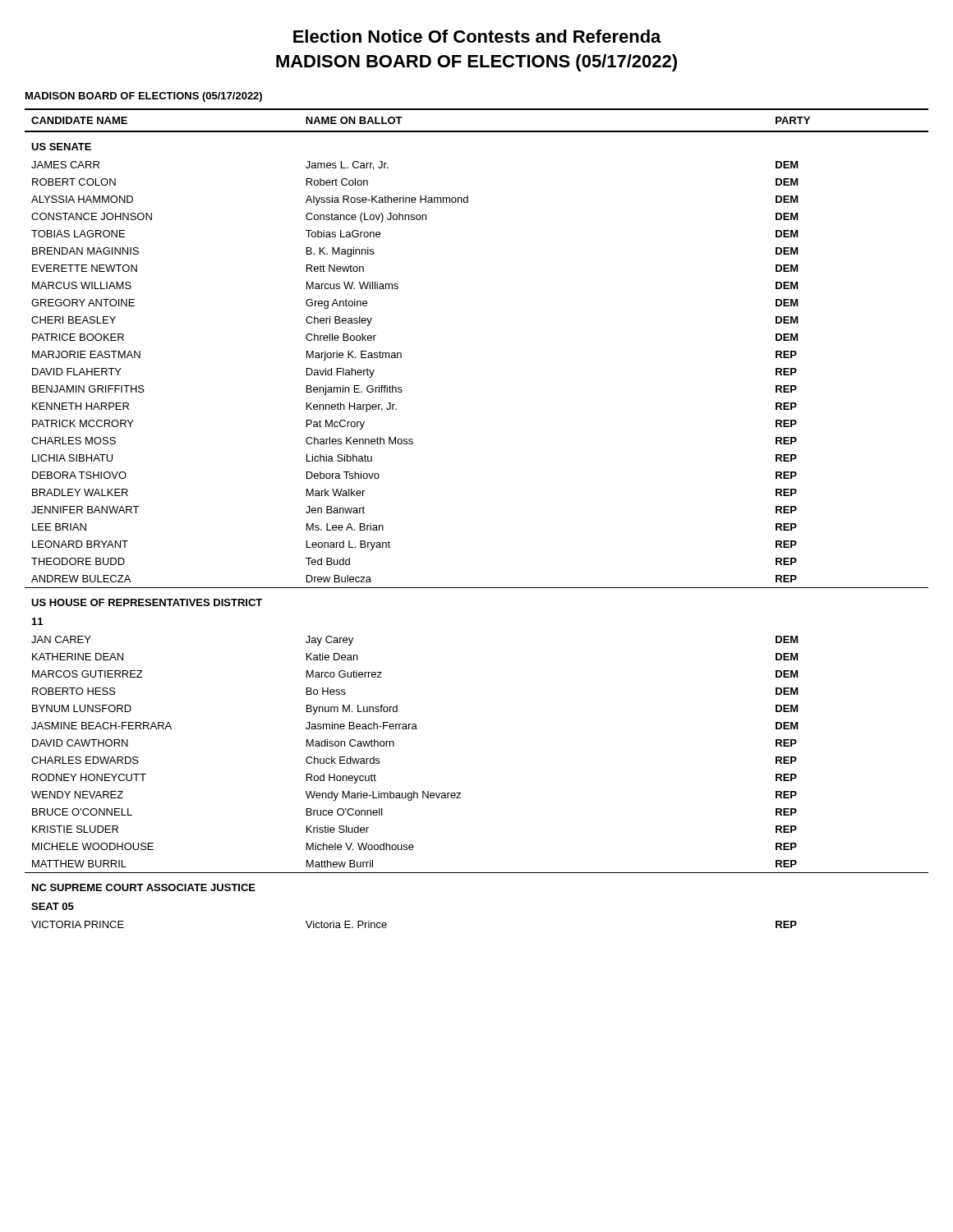Locate the region starting "Election Notice Of Contests and"
This screenshot has height=1232, width=953.
point(476,49)
